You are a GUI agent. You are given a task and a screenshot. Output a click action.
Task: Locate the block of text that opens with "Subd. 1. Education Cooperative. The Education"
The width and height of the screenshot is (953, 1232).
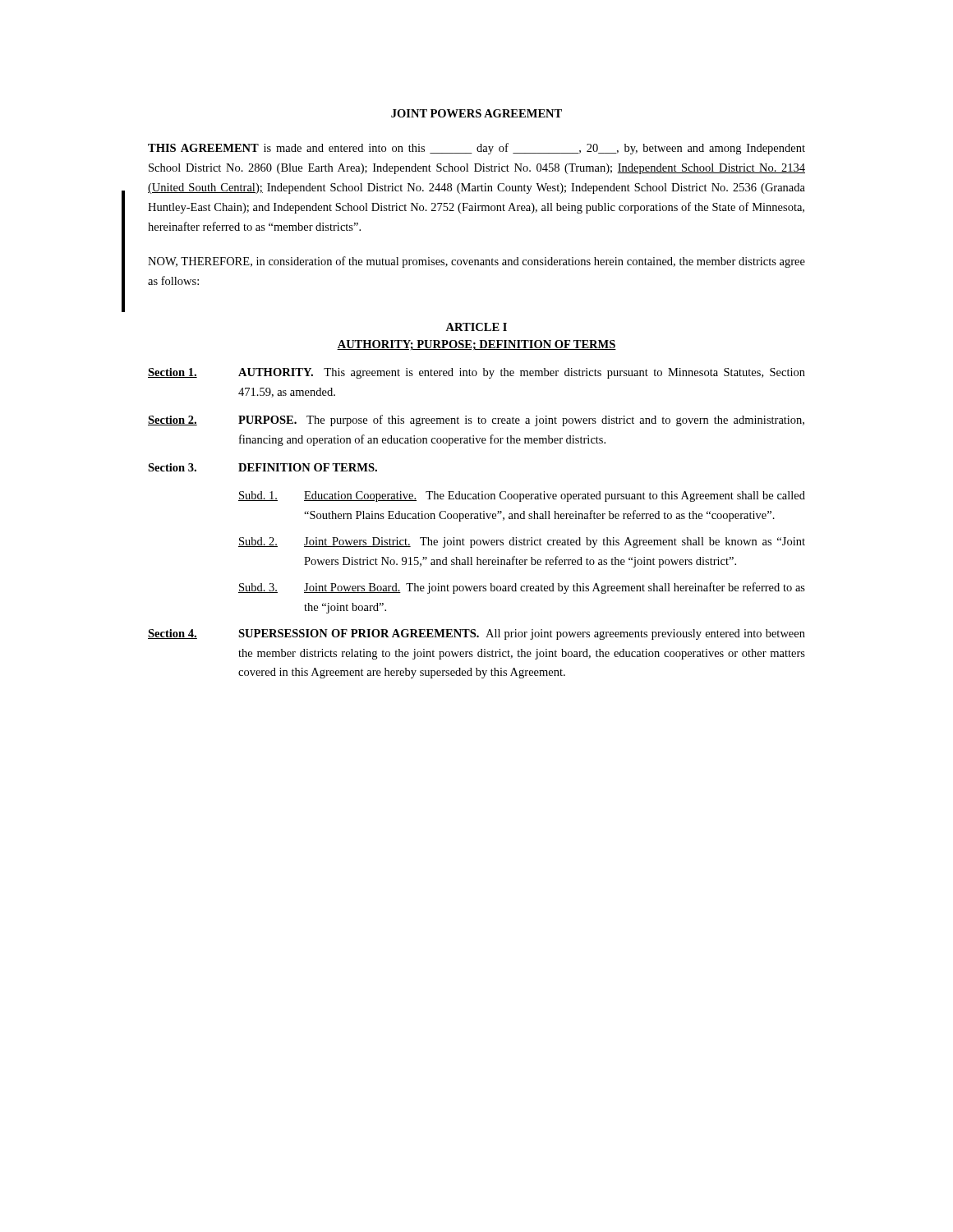(x=522, y=506)
